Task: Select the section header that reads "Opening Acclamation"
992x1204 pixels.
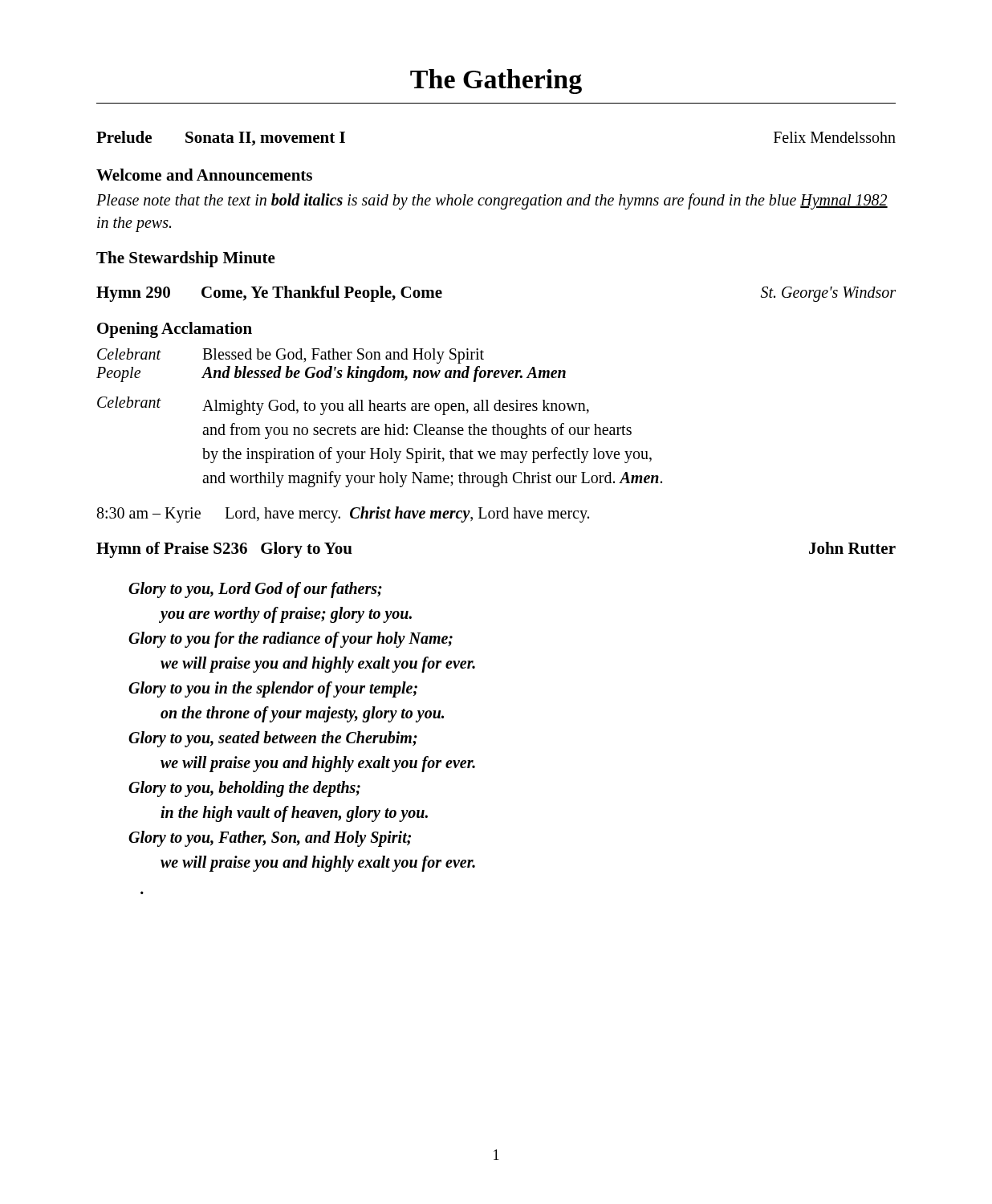Action: (174, 328)
